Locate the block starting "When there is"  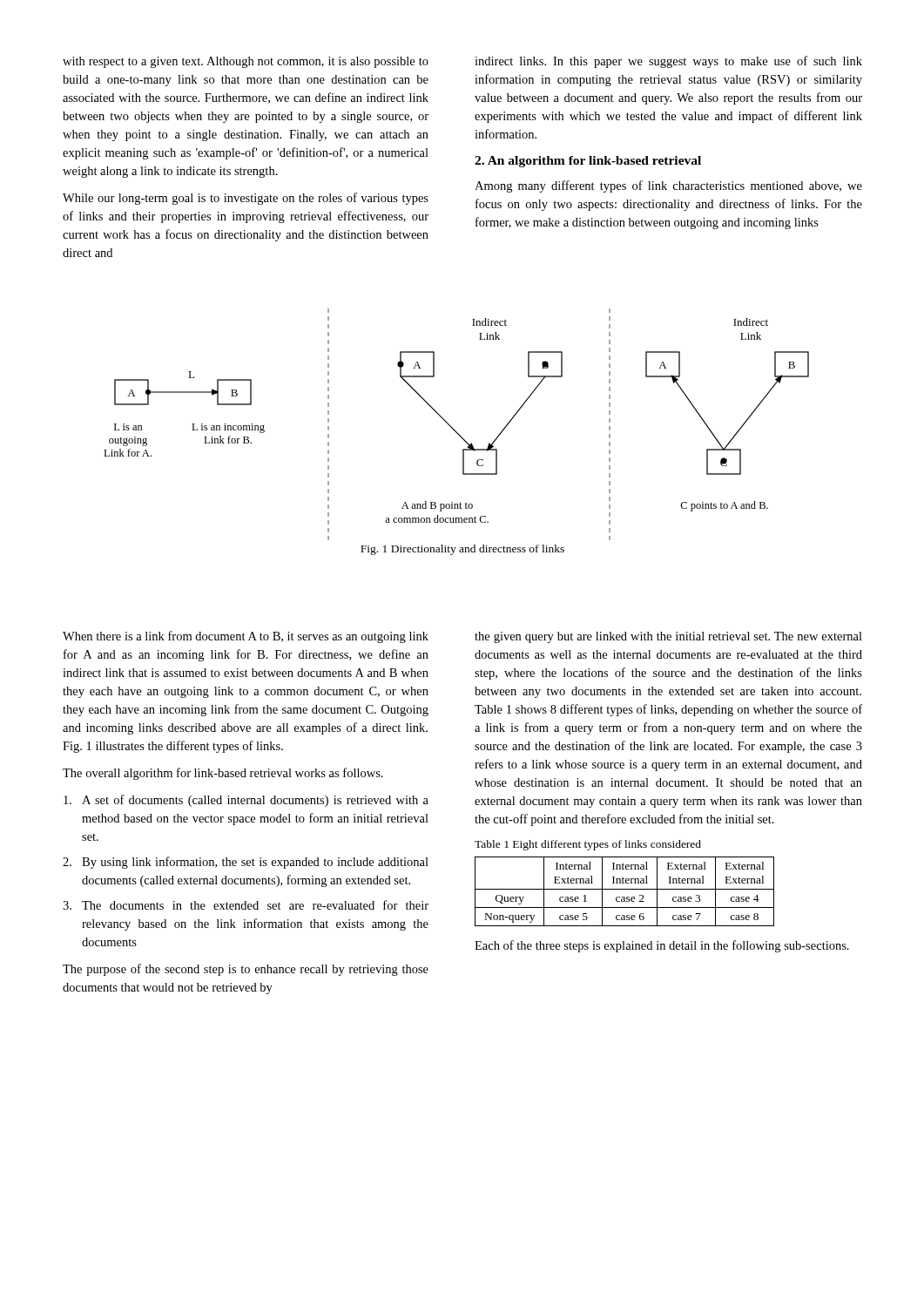pyautogui.click(x=246, y=691)
